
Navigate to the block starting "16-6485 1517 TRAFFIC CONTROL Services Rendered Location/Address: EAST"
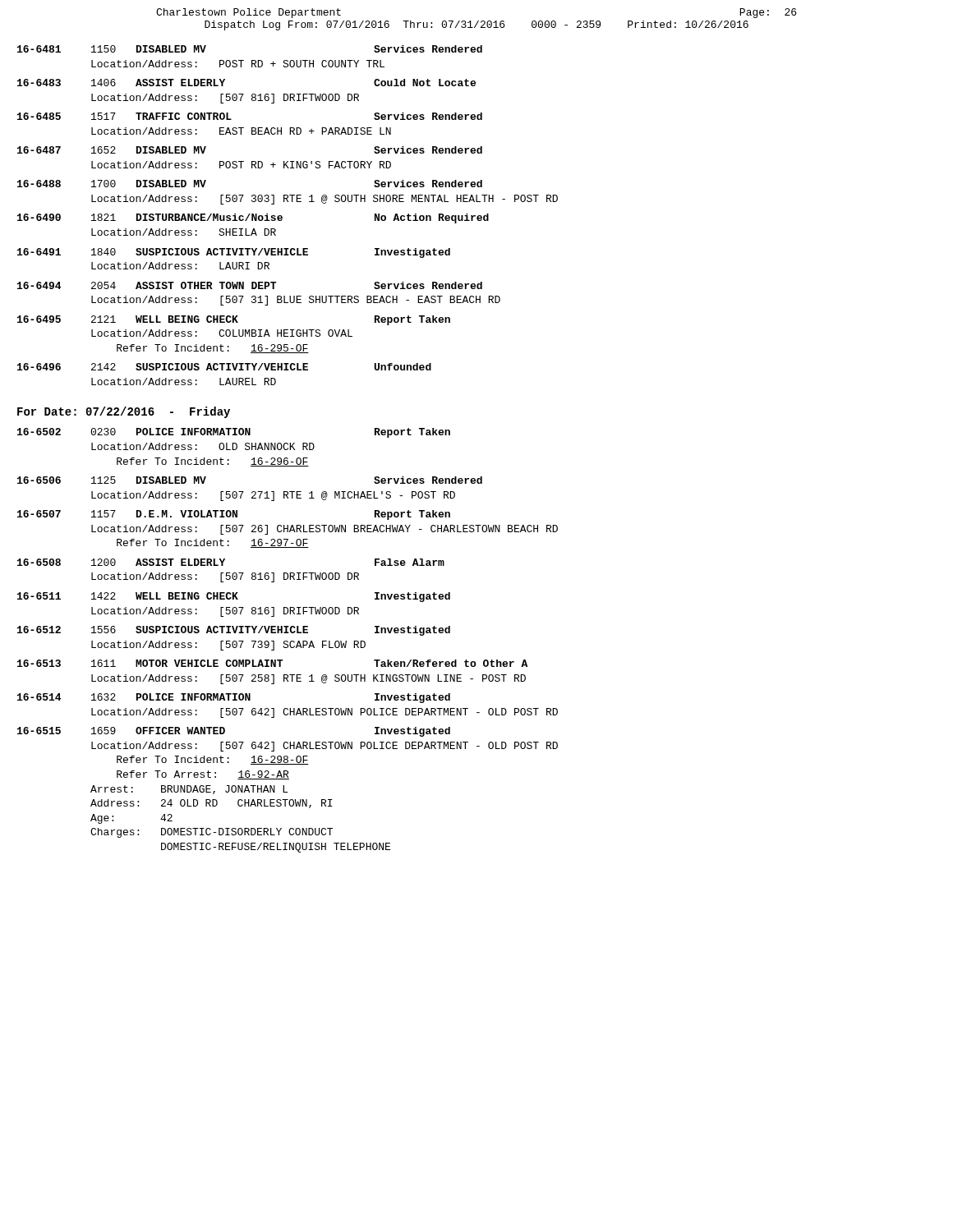pyautogui.click(x=476, y=125)
